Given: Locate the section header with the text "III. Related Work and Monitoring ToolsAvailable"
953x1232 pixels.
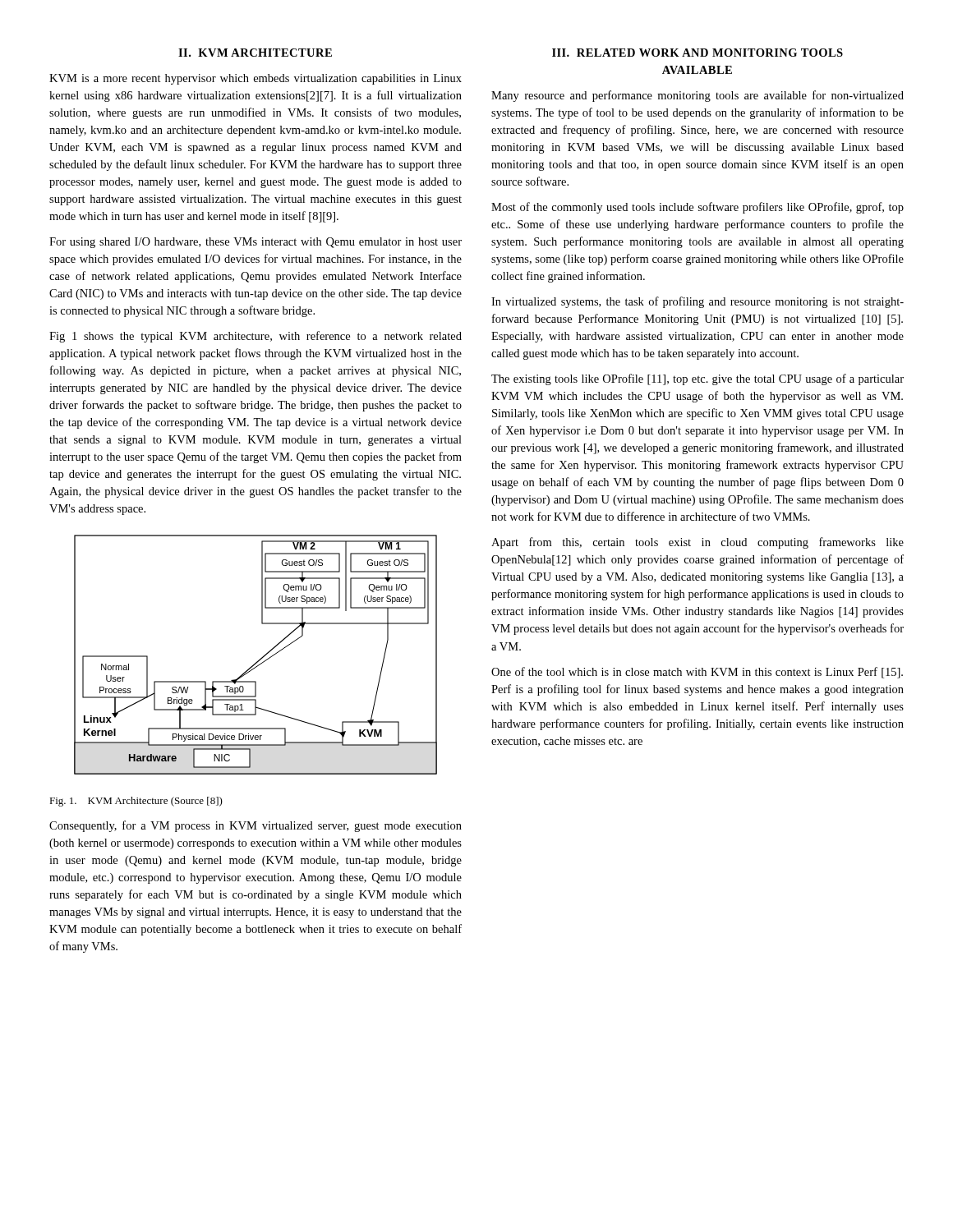Looking at the screenshot, I should coord(698,61).
